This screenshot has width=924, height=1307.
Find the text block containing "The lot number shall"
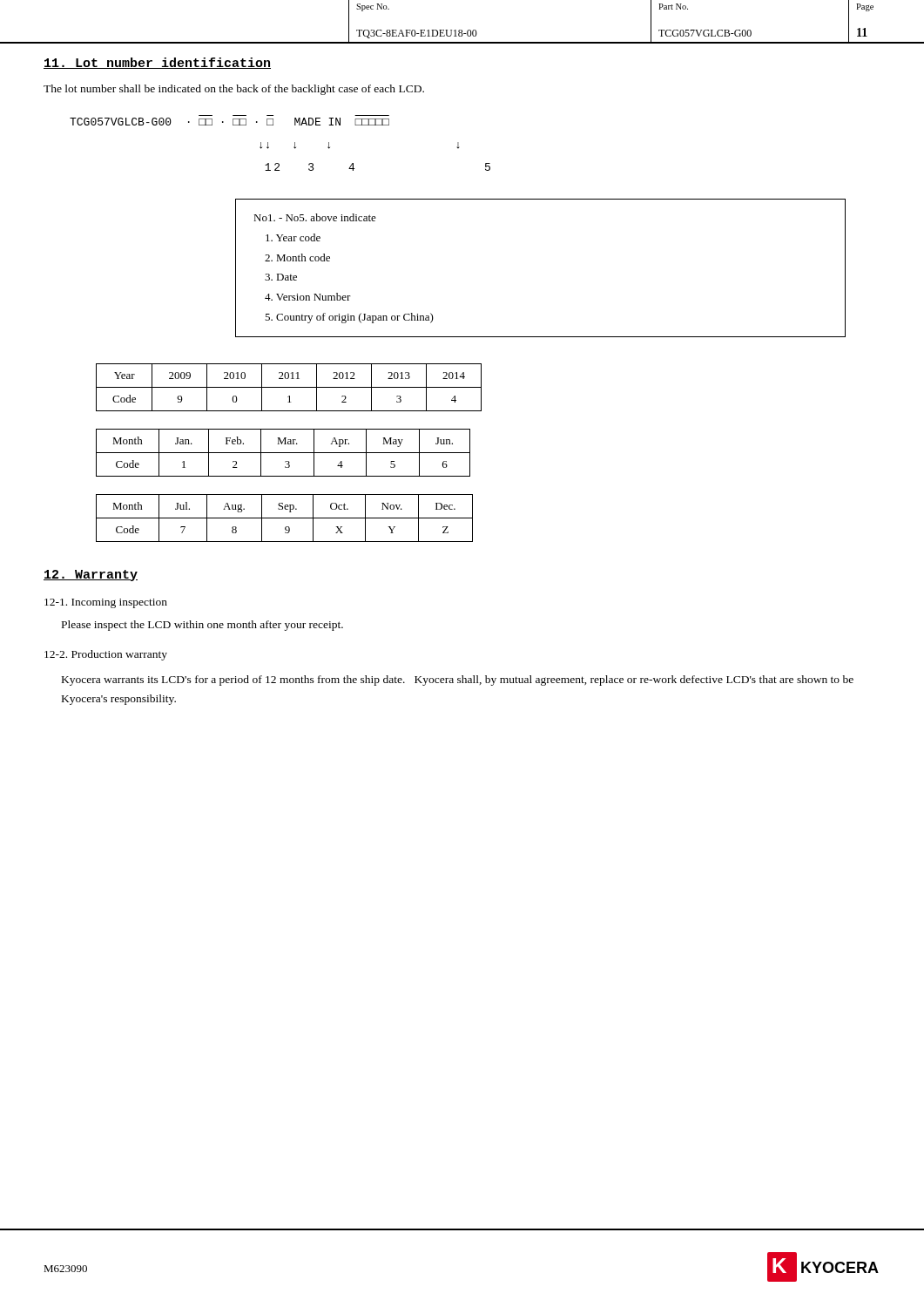tap(234, 88)
